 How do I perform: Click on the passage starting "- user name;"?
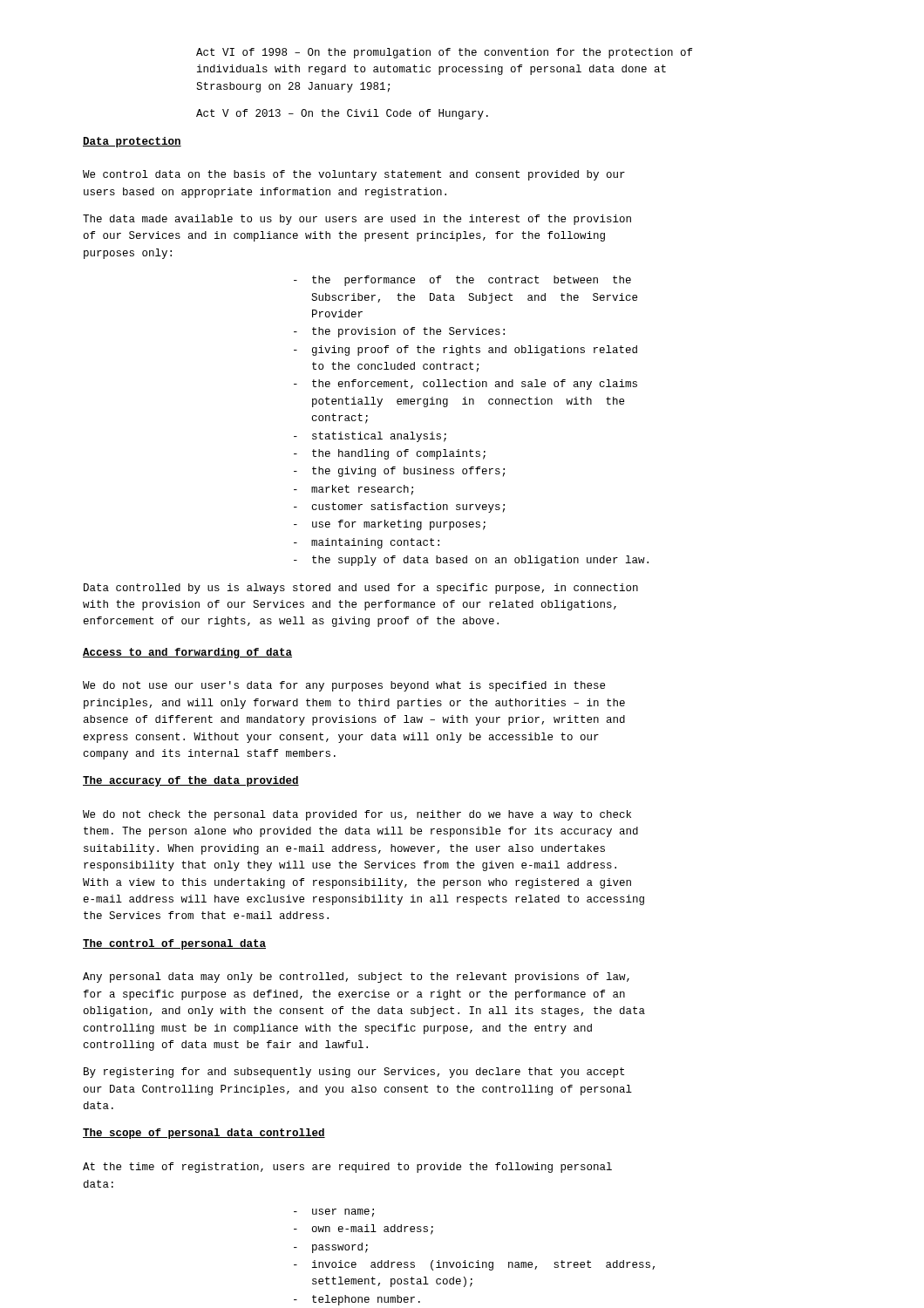[334, 1213]
